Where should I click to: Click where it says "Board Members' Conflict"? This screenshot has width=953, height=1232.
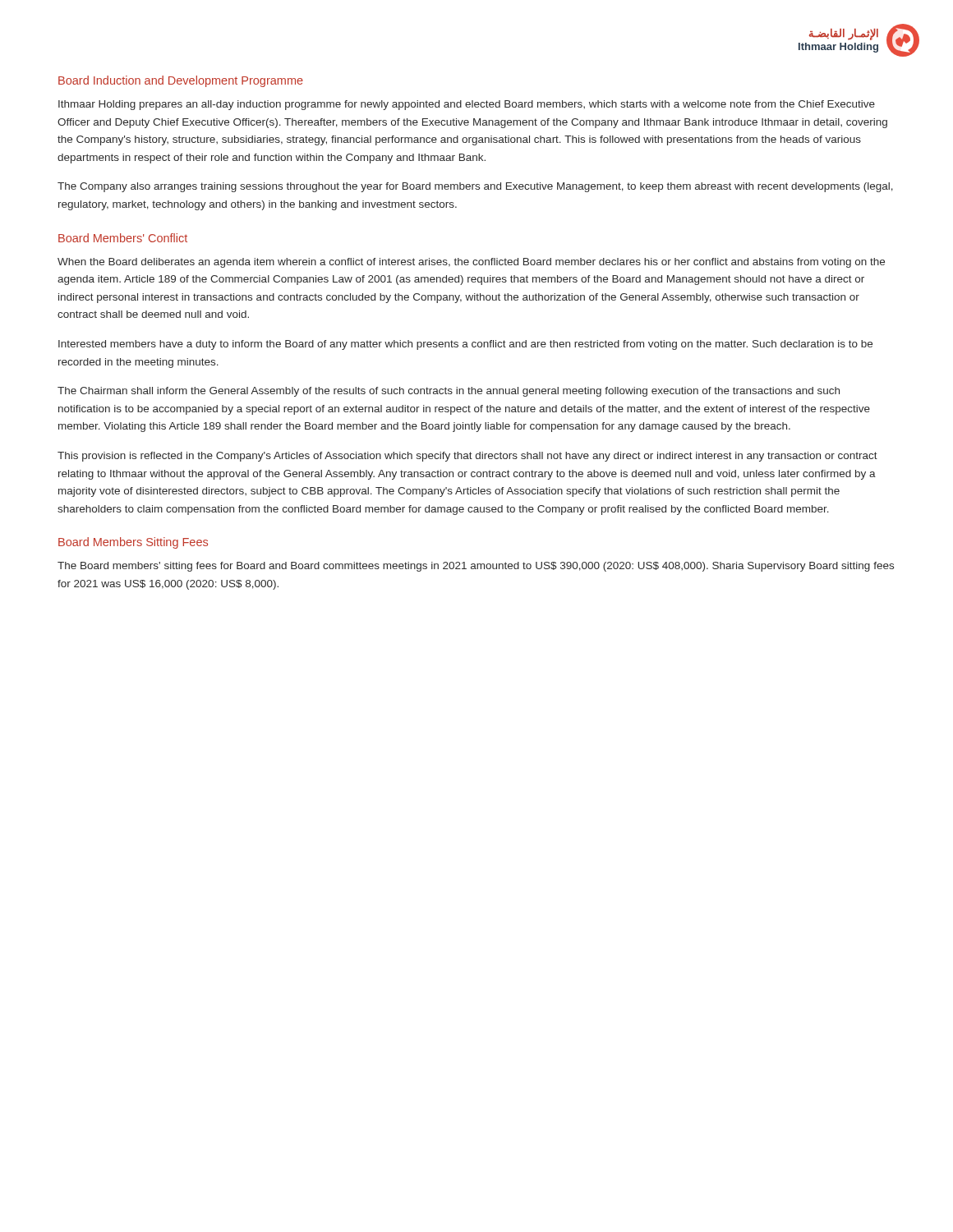tap(123, 238)
